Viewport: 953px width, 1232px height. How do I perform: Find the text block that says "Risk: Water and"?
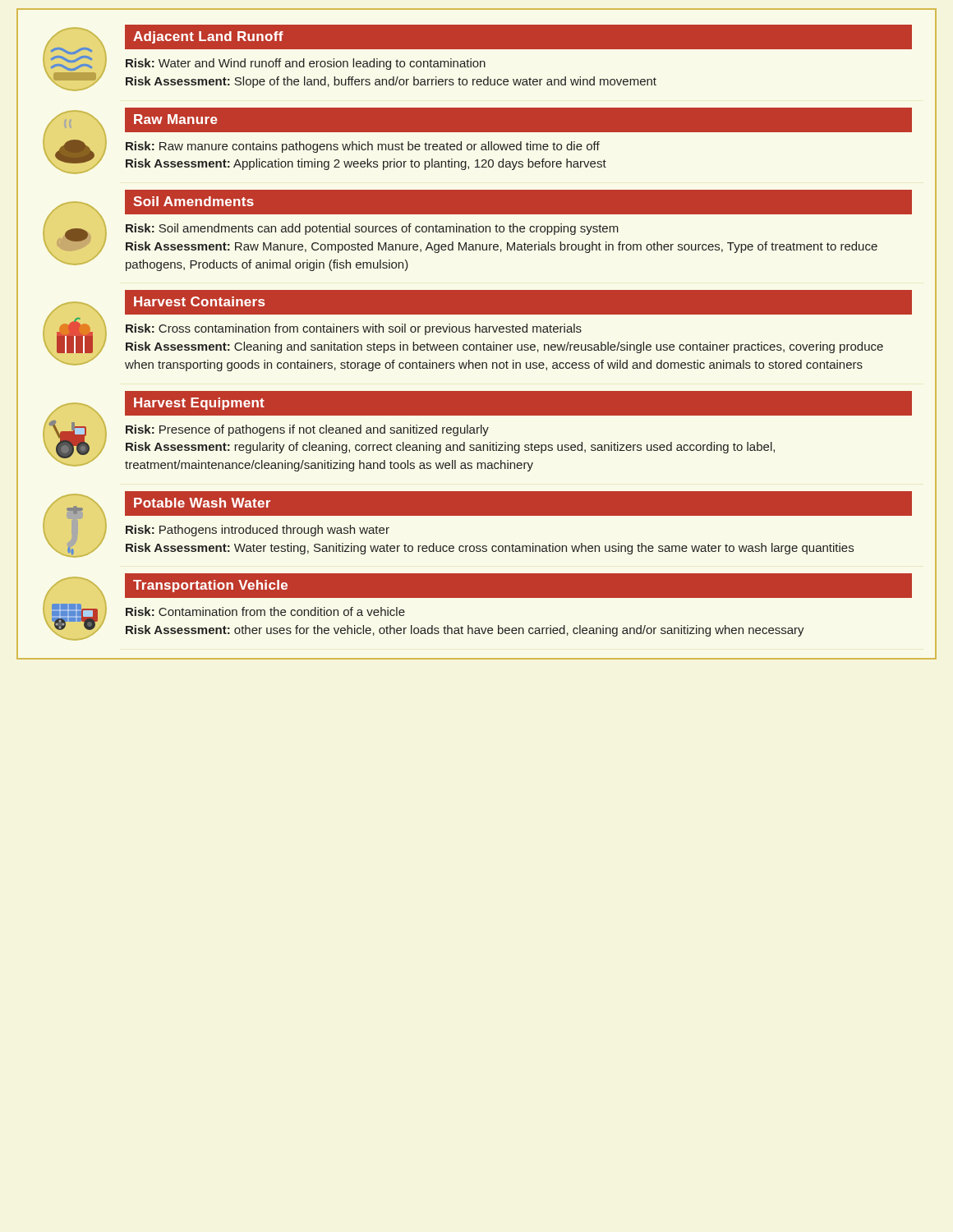(518, 72)
